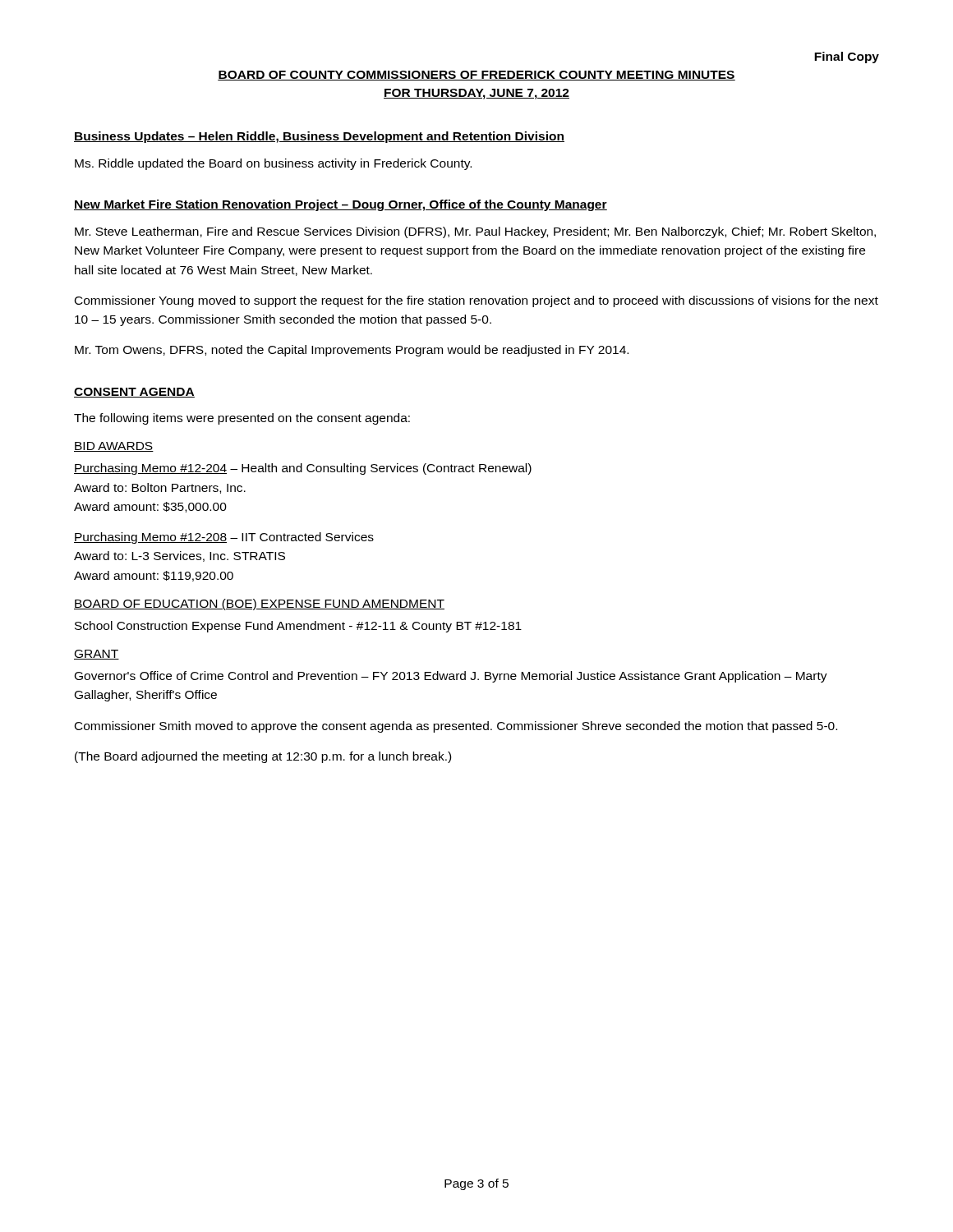Where is the passage that starts "Governor's Office of Crime Control and Prevention –"?
Viewport: 953px width, 1232px height.
click(450, 685)
